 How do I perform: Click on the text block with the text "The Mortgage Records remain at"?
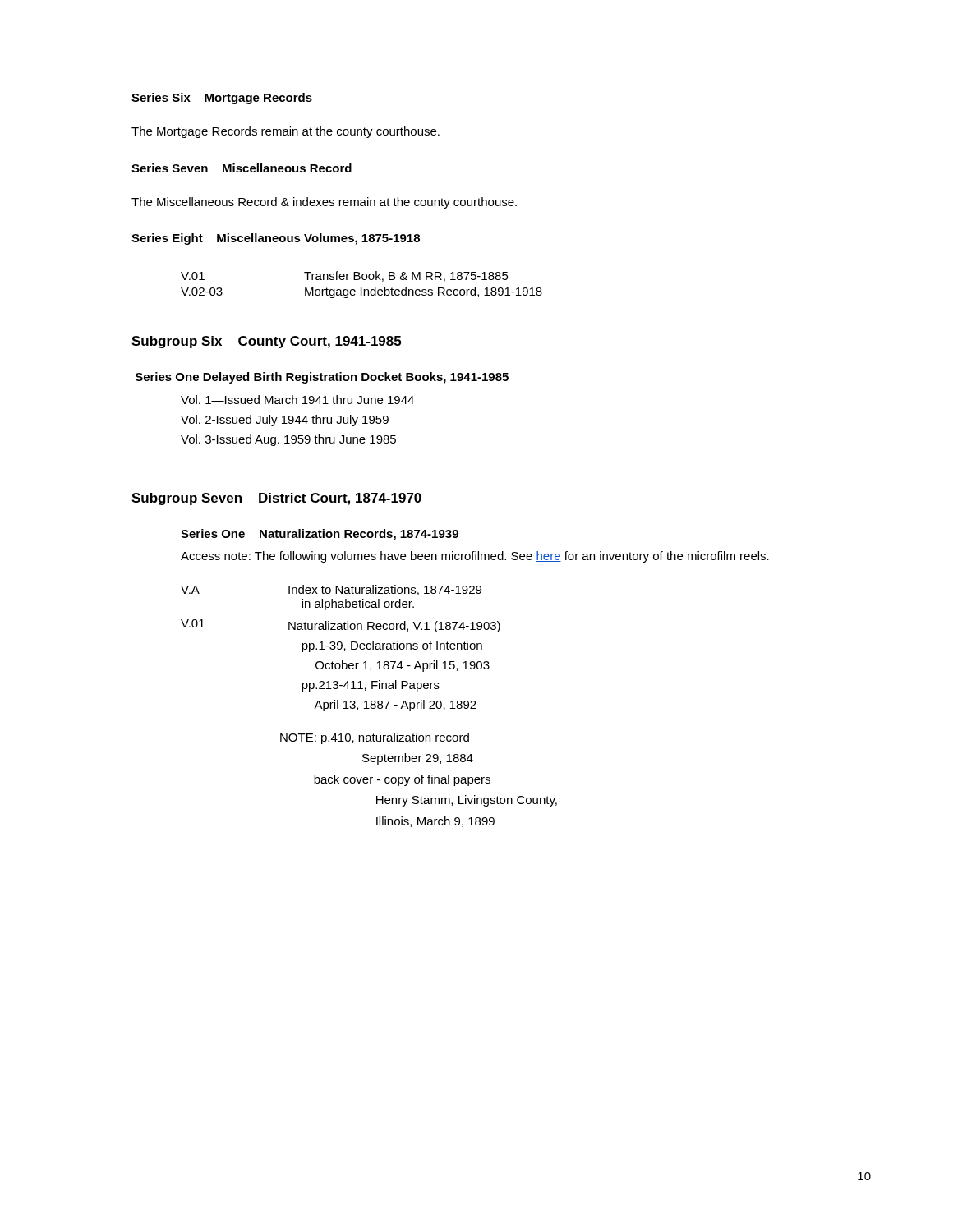[x=286, y=131]
